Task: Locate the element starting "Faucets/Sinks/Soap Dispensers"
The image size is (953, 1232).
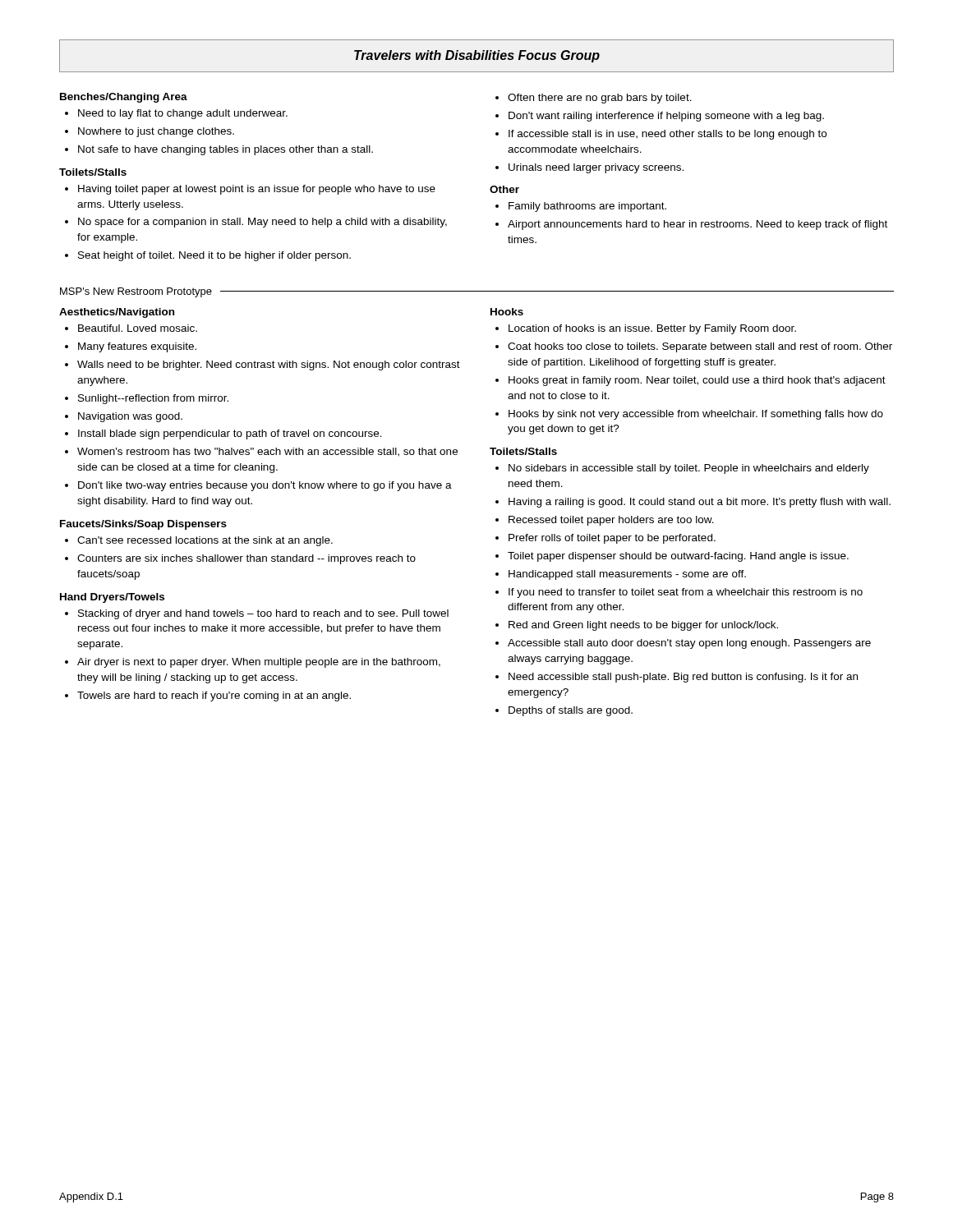Action: (143, 523)
